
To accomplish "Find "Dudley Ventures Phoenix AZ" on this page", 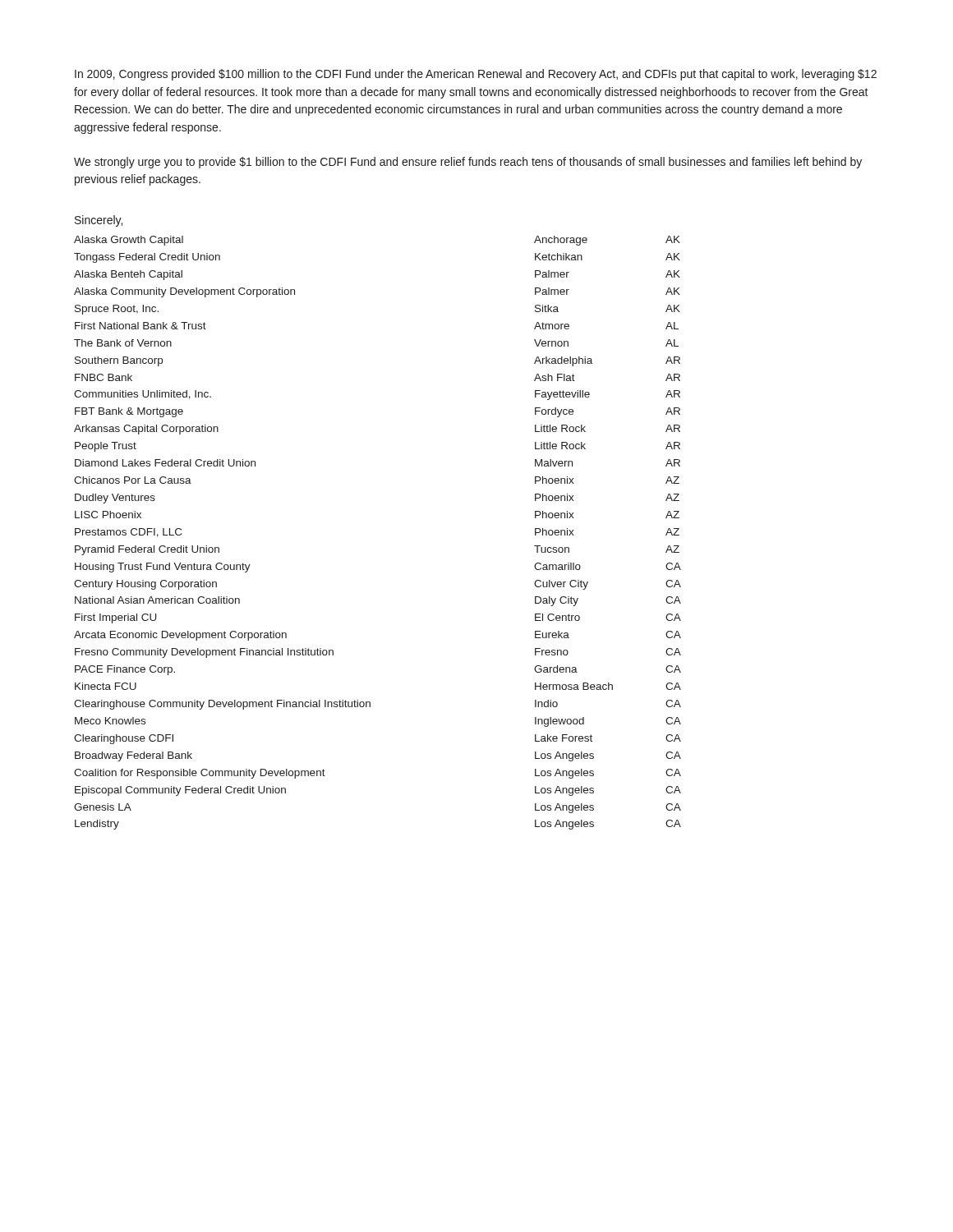I will pos(117,498).
